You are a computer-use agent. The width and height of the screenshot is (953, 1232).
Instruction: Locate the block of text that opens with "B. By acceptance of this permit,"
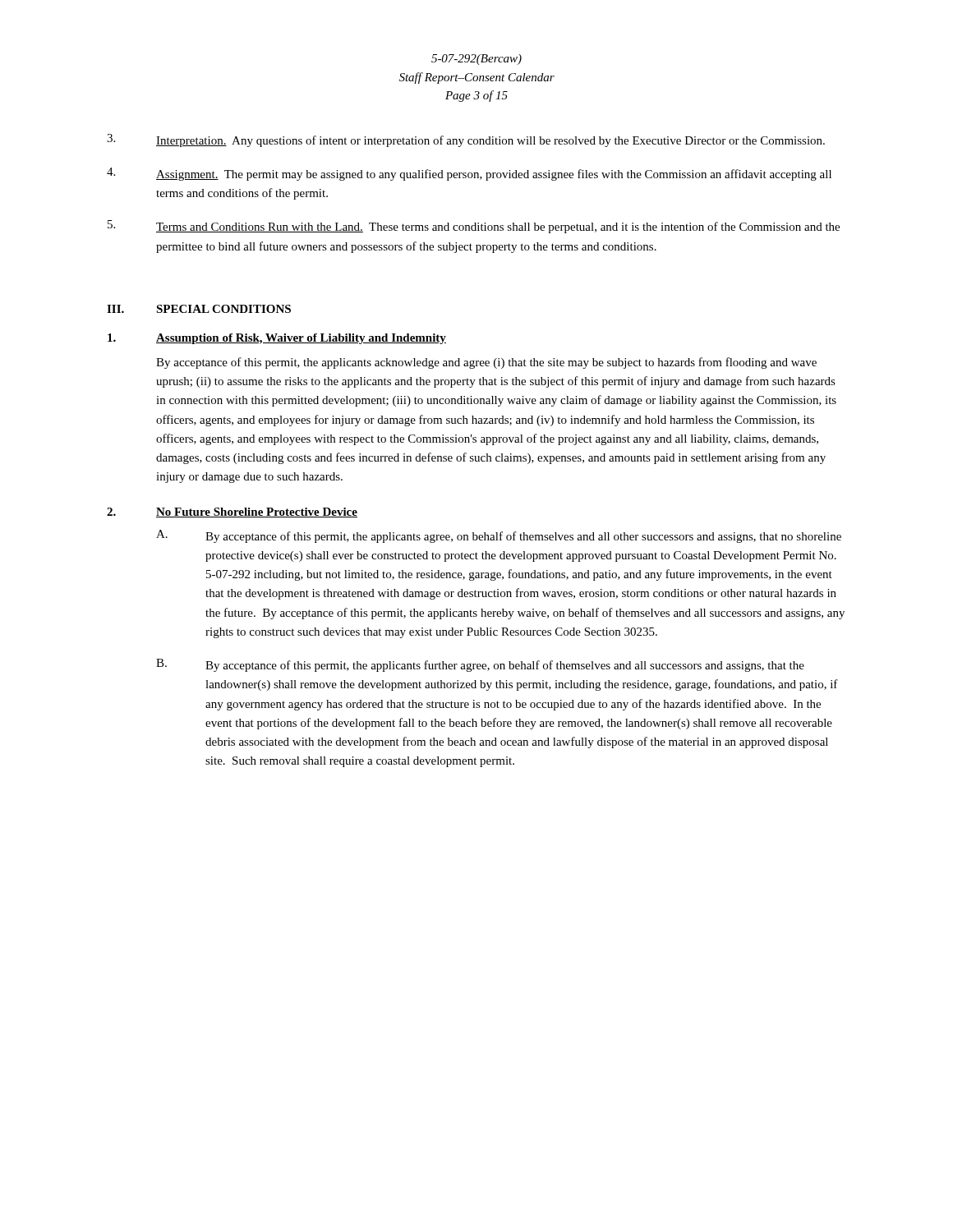[x=501, y=714]
